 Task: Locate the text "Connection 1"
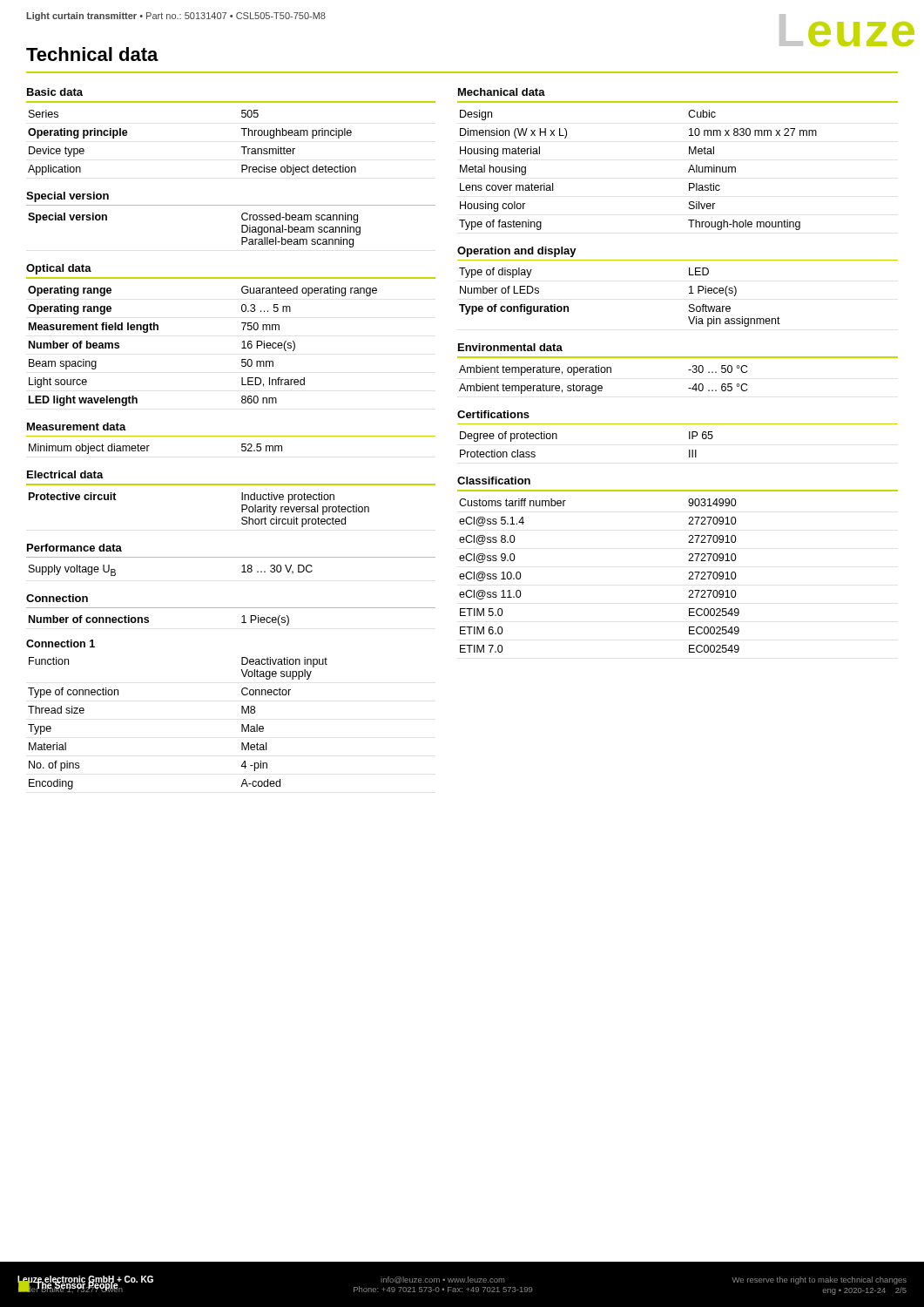pyautogui.click(x=61, y=644)
